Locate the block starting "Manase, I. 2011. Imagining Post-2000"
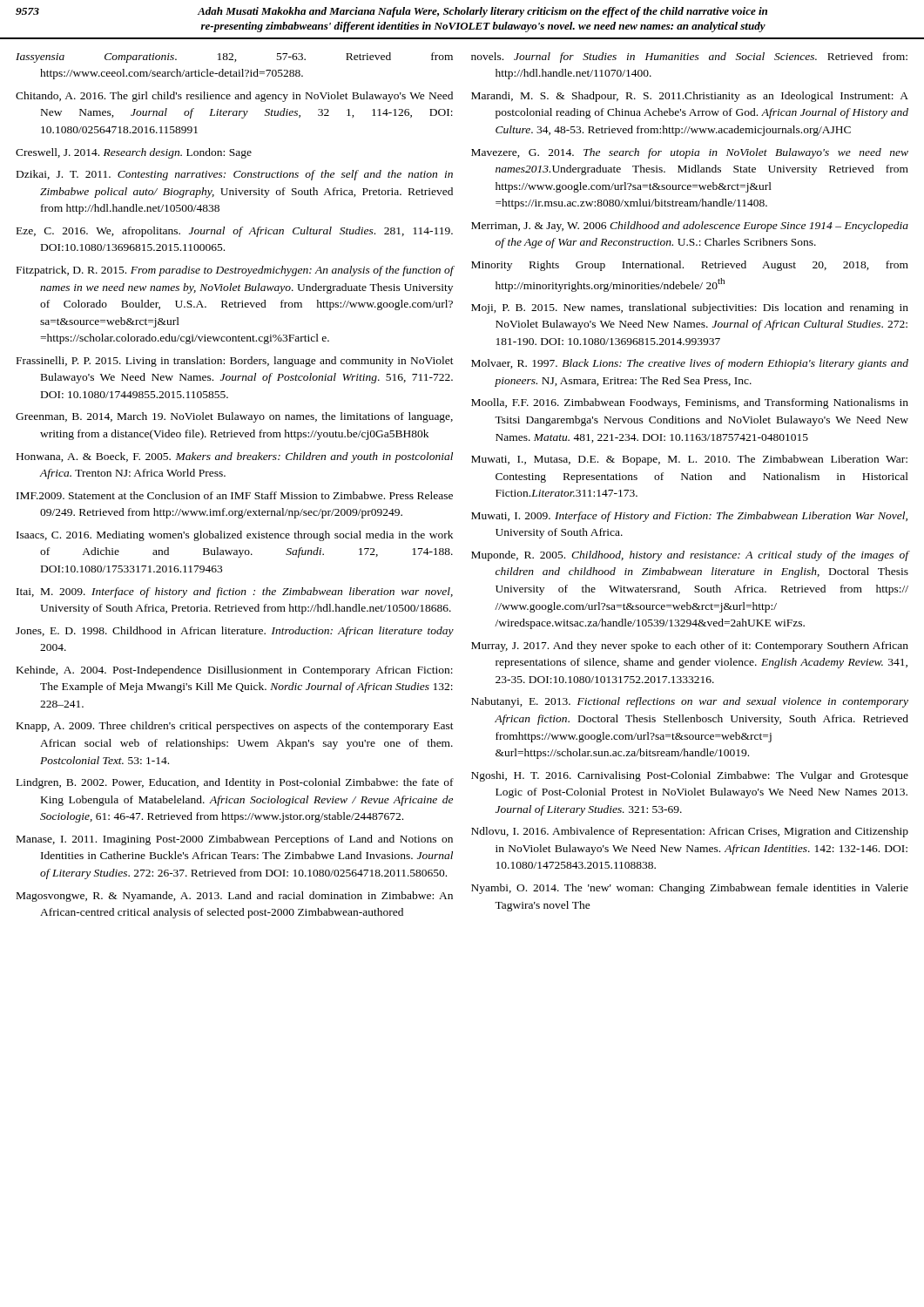Image resolution: width=924 pixels, height=1307 pixels. (x=235, y=856)
